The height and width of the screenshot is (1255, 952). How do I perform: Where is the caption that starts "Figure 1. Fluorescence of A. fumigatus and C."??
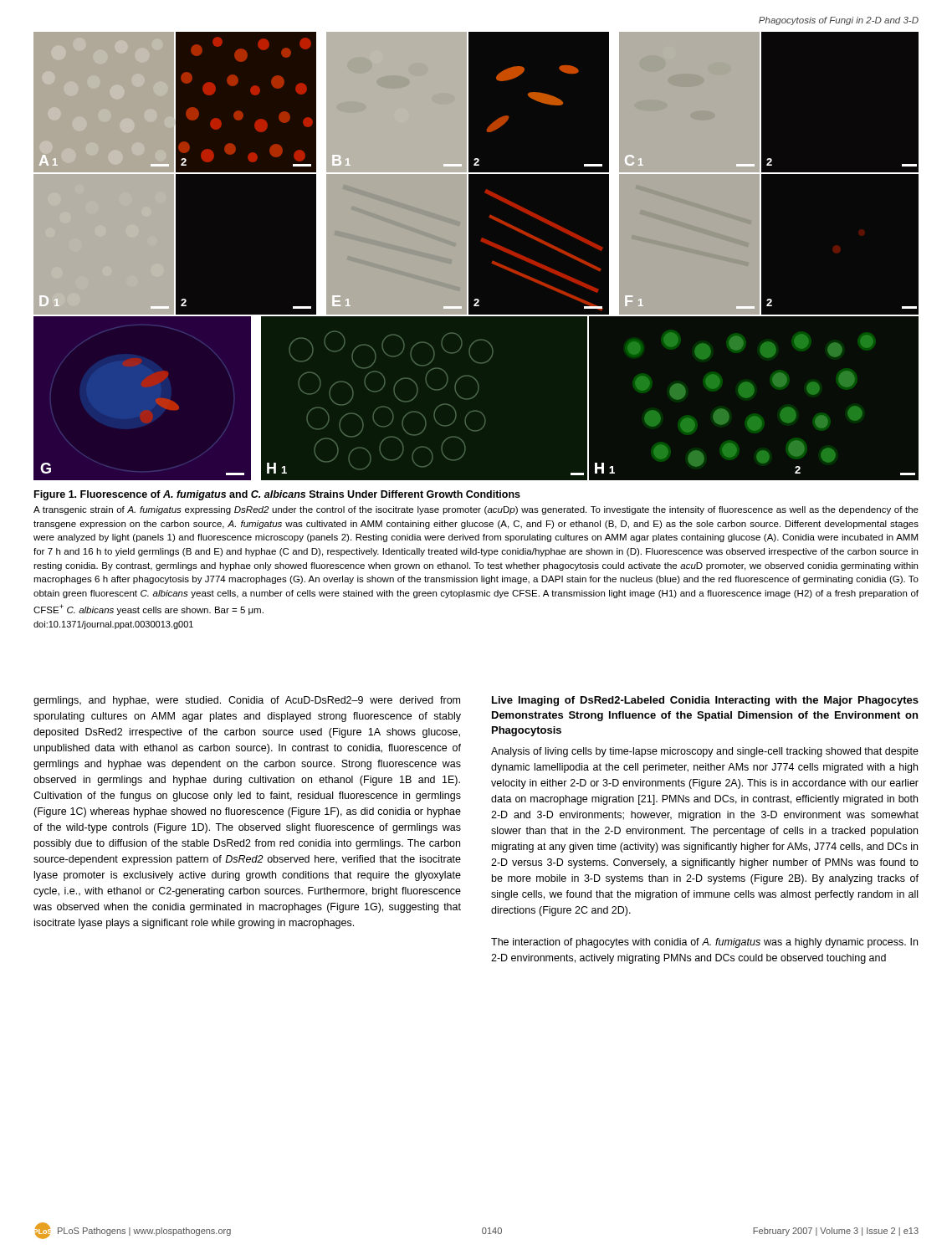[476, 559]
